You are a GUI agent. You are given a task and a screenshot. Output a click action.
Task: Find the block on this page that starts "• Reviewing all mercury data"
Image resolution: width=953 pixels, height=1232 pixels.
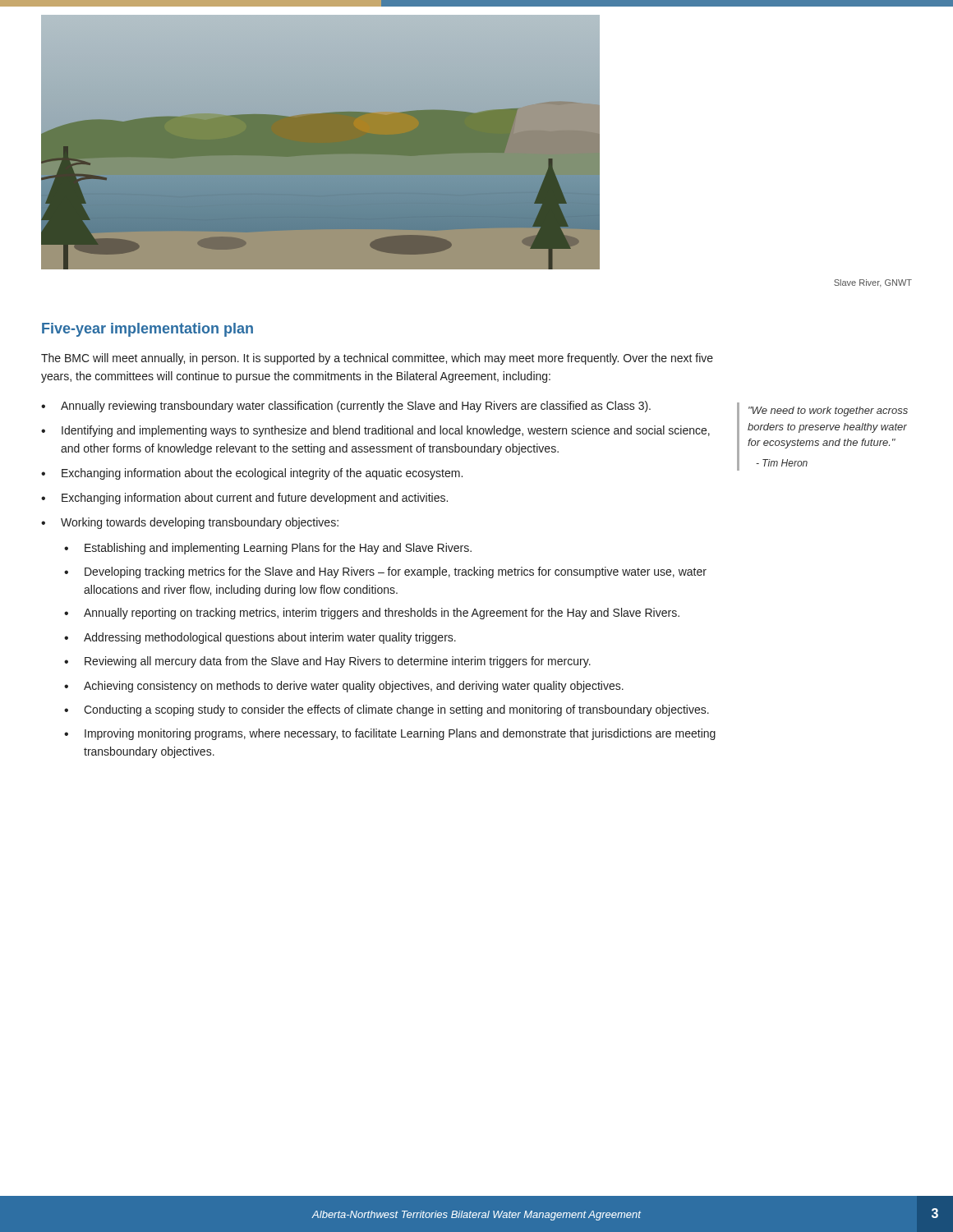[x=328, y=662]
